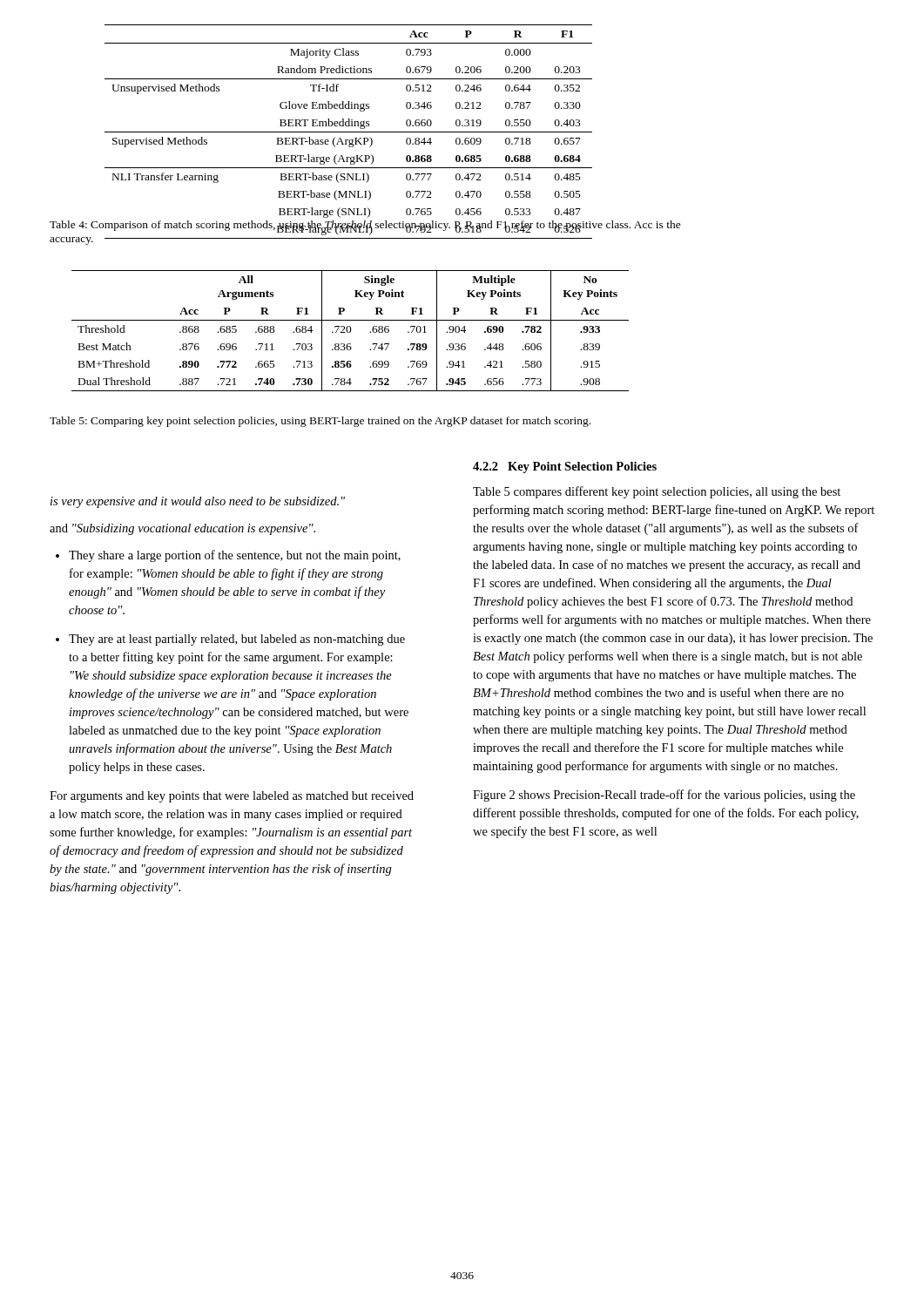Locate the block of text that opens with "Table 5 compares"

[x=674, y=629]
